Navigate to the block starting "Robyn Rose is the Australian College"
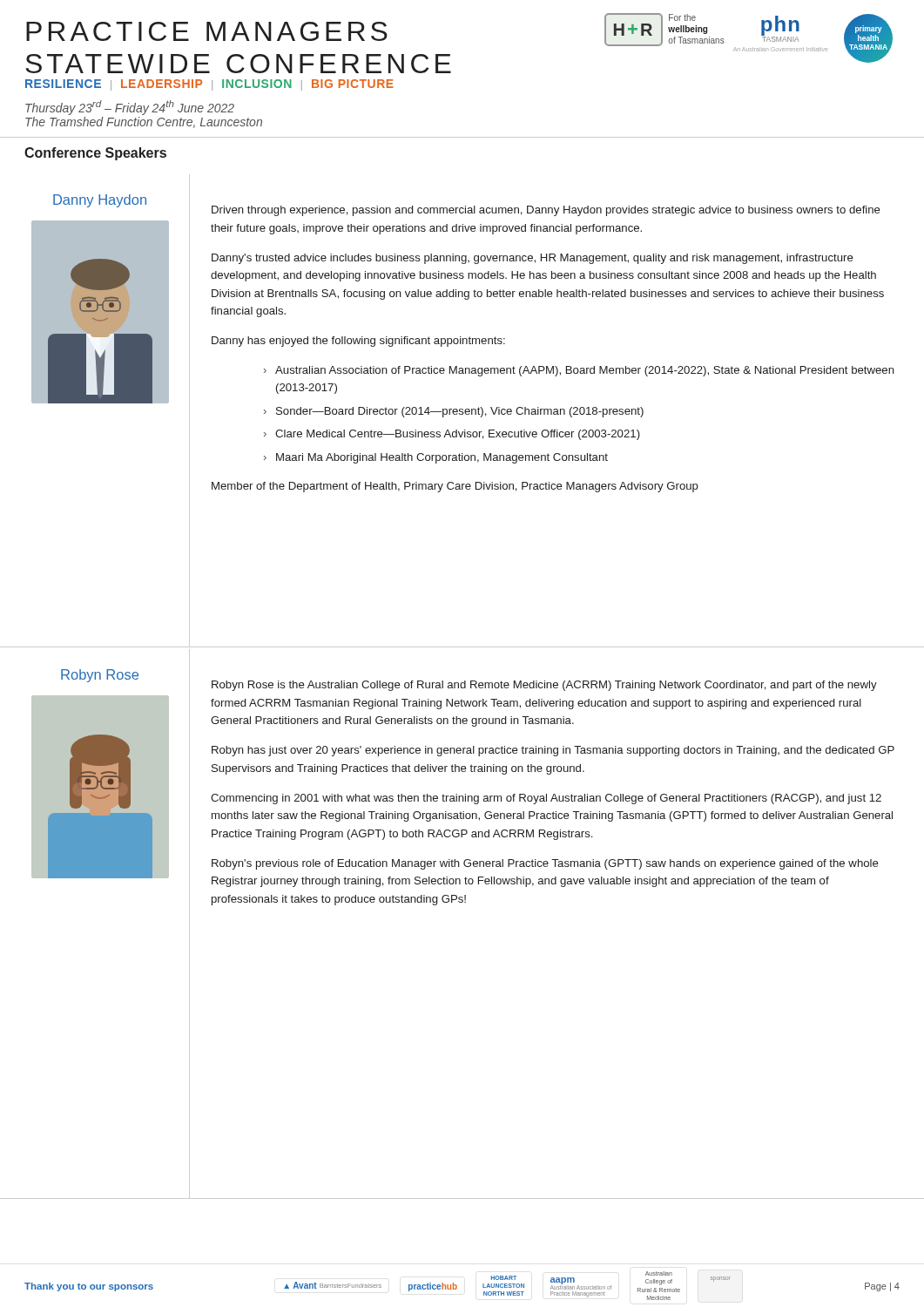This screenshot has width=924, height=1307. pyautogui.click(x=553, y=792)
